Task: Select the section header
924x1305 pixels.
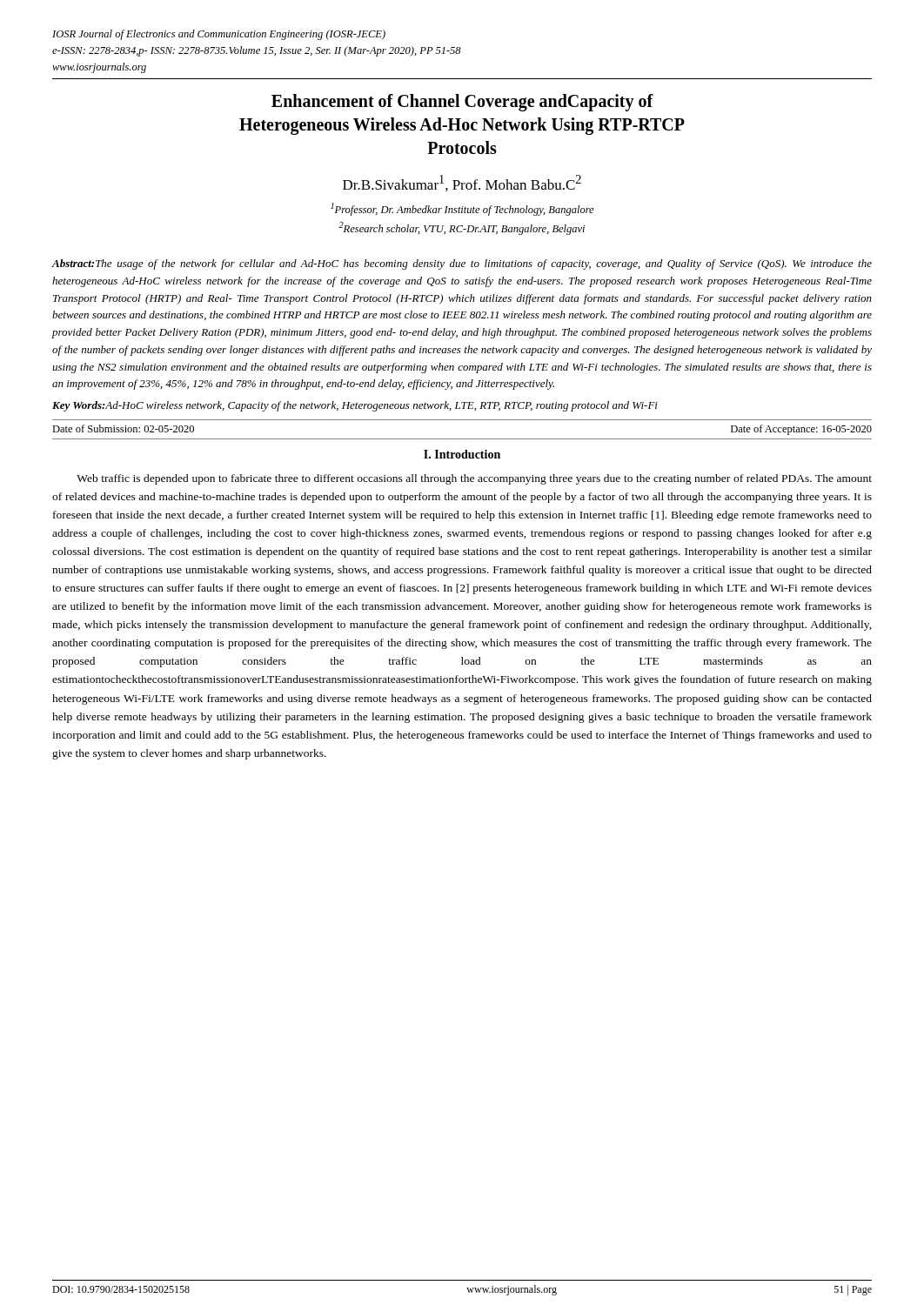Action: (462, 455)
